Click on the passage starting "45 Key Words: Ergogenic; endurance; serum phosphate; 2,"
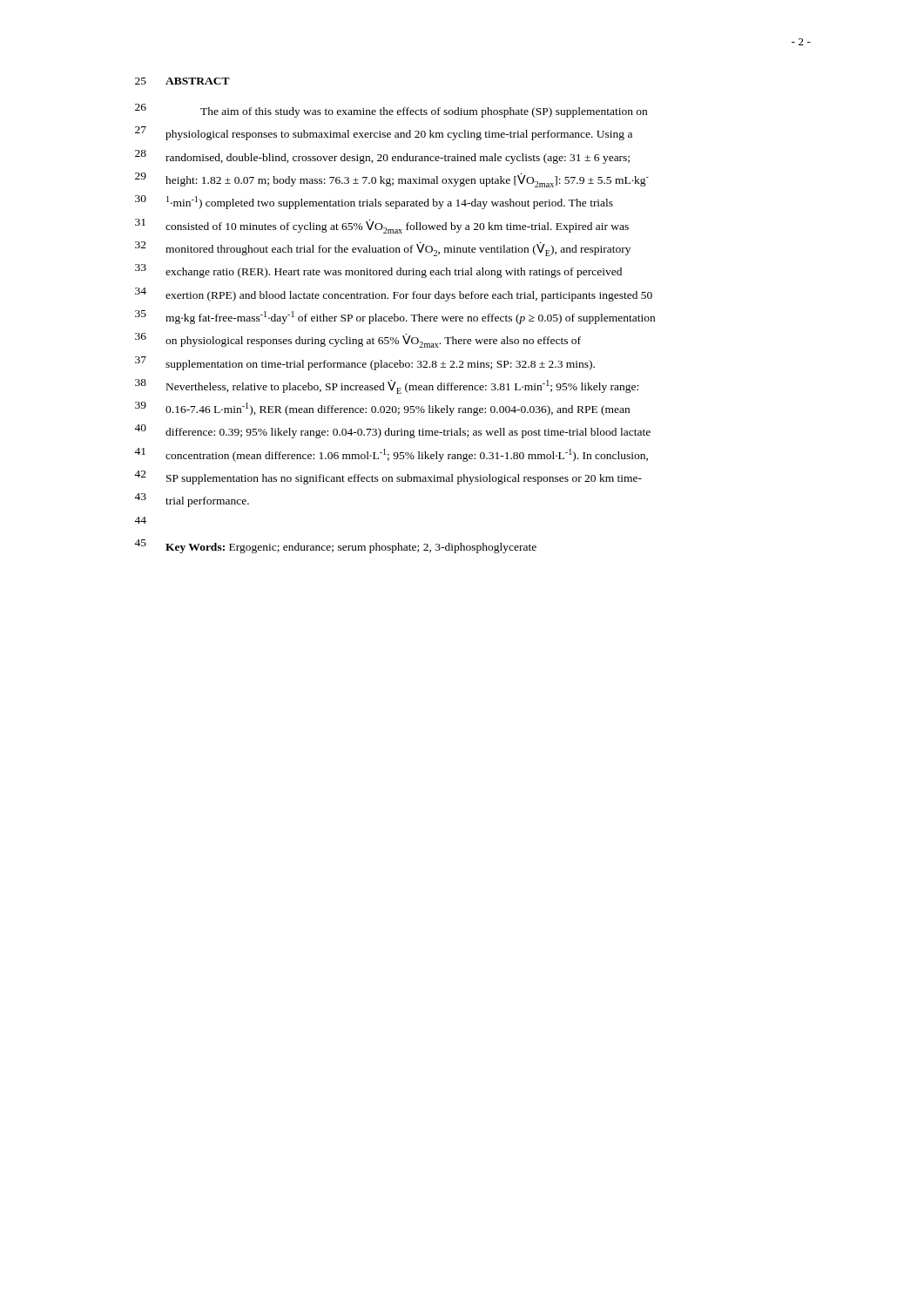Image resolution: width=924 pixels, height=1307 pixels. [462, 547]
